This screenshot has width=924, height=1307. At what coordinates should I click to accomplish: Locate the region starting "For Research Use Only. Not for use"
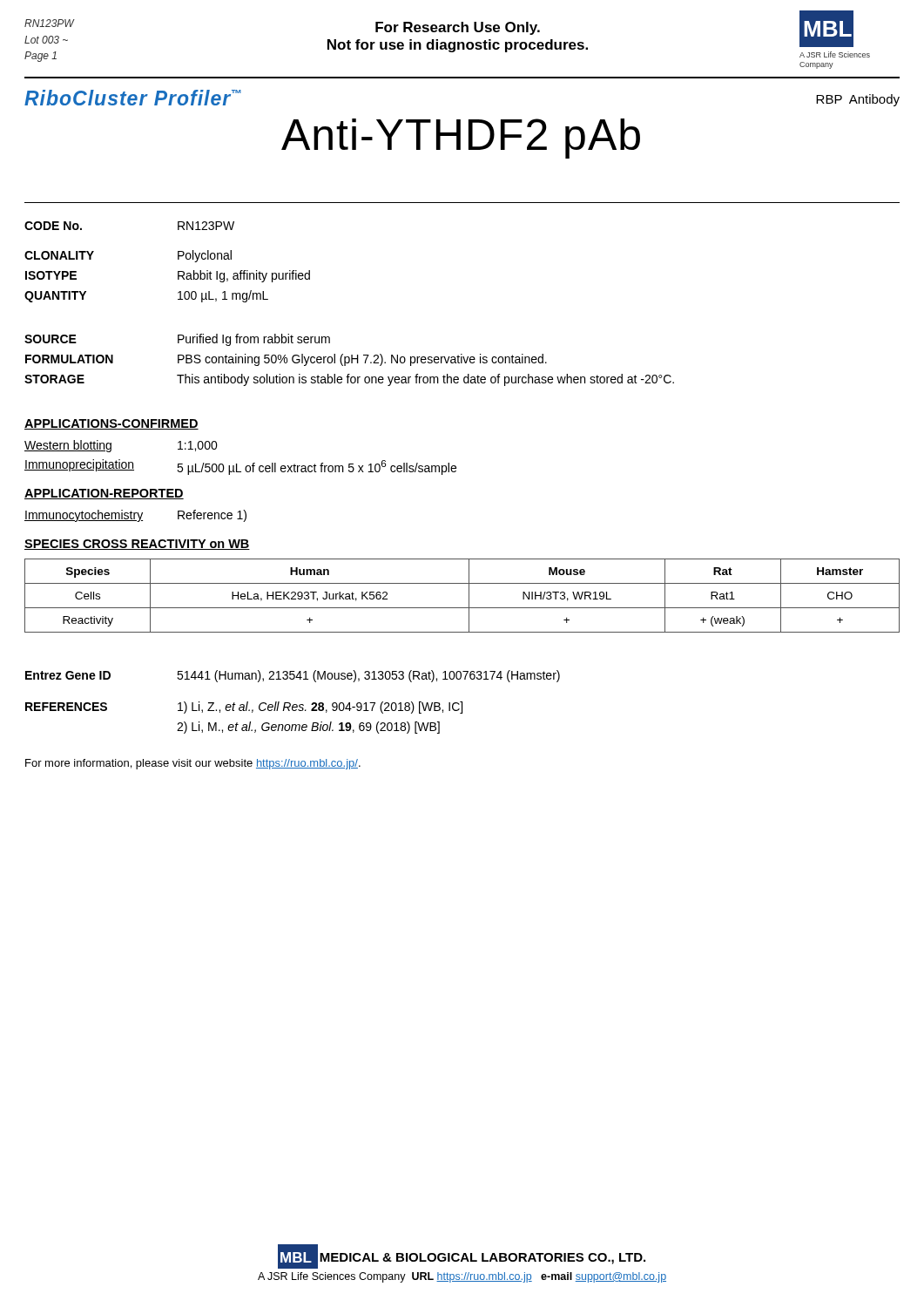(x=458, y=37)
